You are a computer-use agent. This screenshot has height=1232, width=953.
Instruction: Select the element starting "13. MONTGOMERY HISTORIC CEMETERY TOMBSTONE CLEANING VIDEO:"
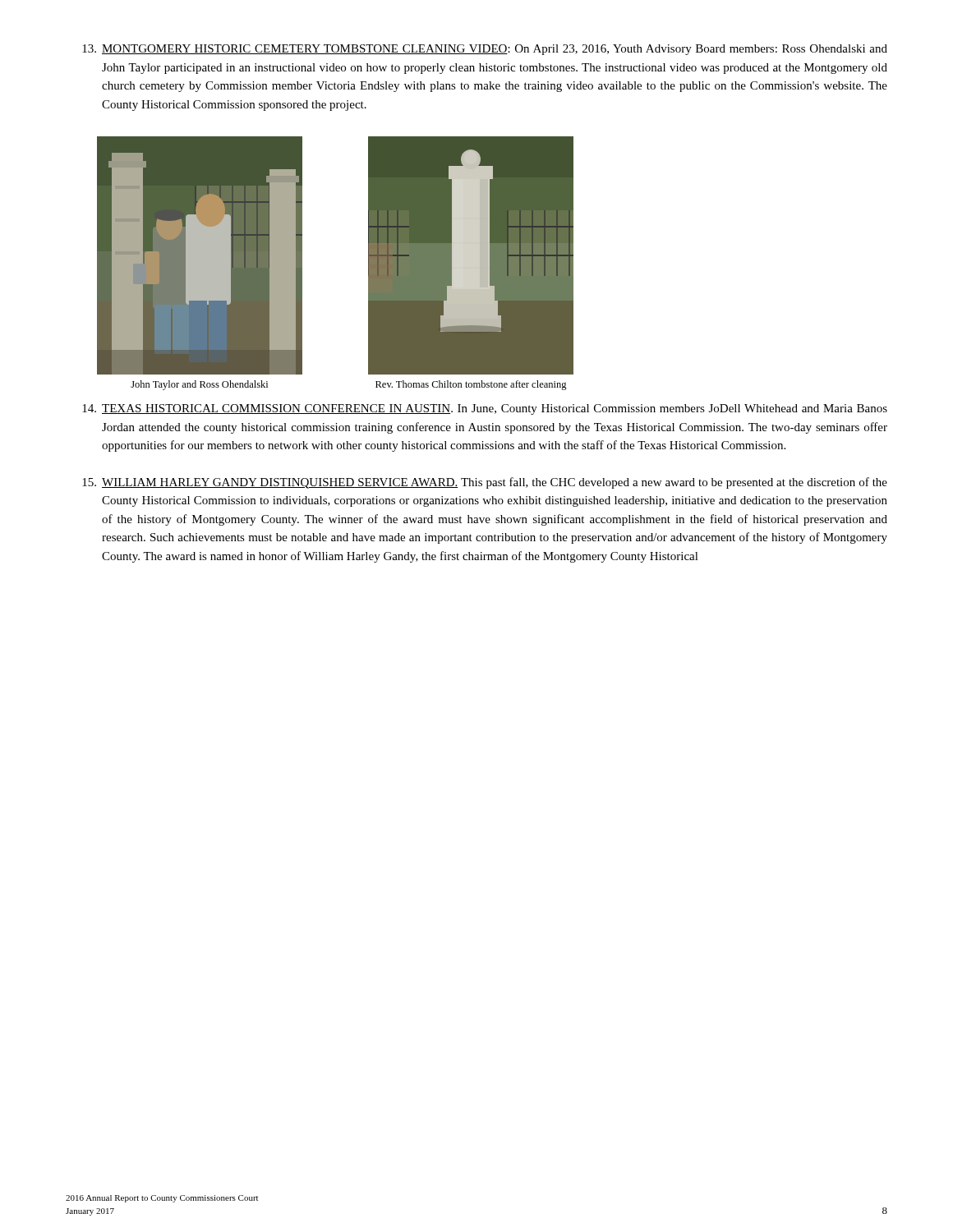(x=476, y=76)
